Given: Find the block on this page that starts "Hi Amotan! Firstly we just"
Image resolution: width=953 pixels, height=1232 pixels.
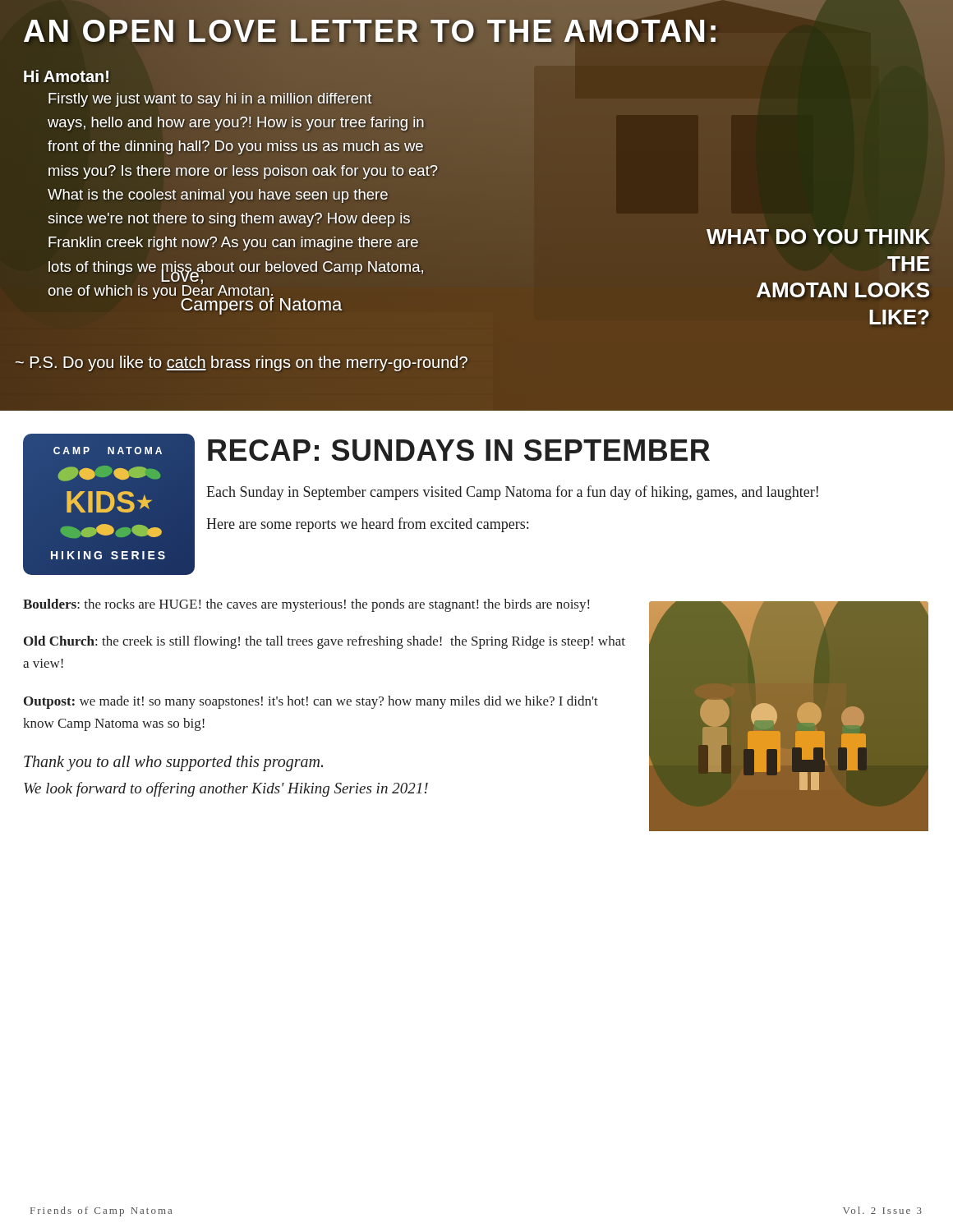Looking at the screenshot, I should pyautogui.click(x=294, y=185).
